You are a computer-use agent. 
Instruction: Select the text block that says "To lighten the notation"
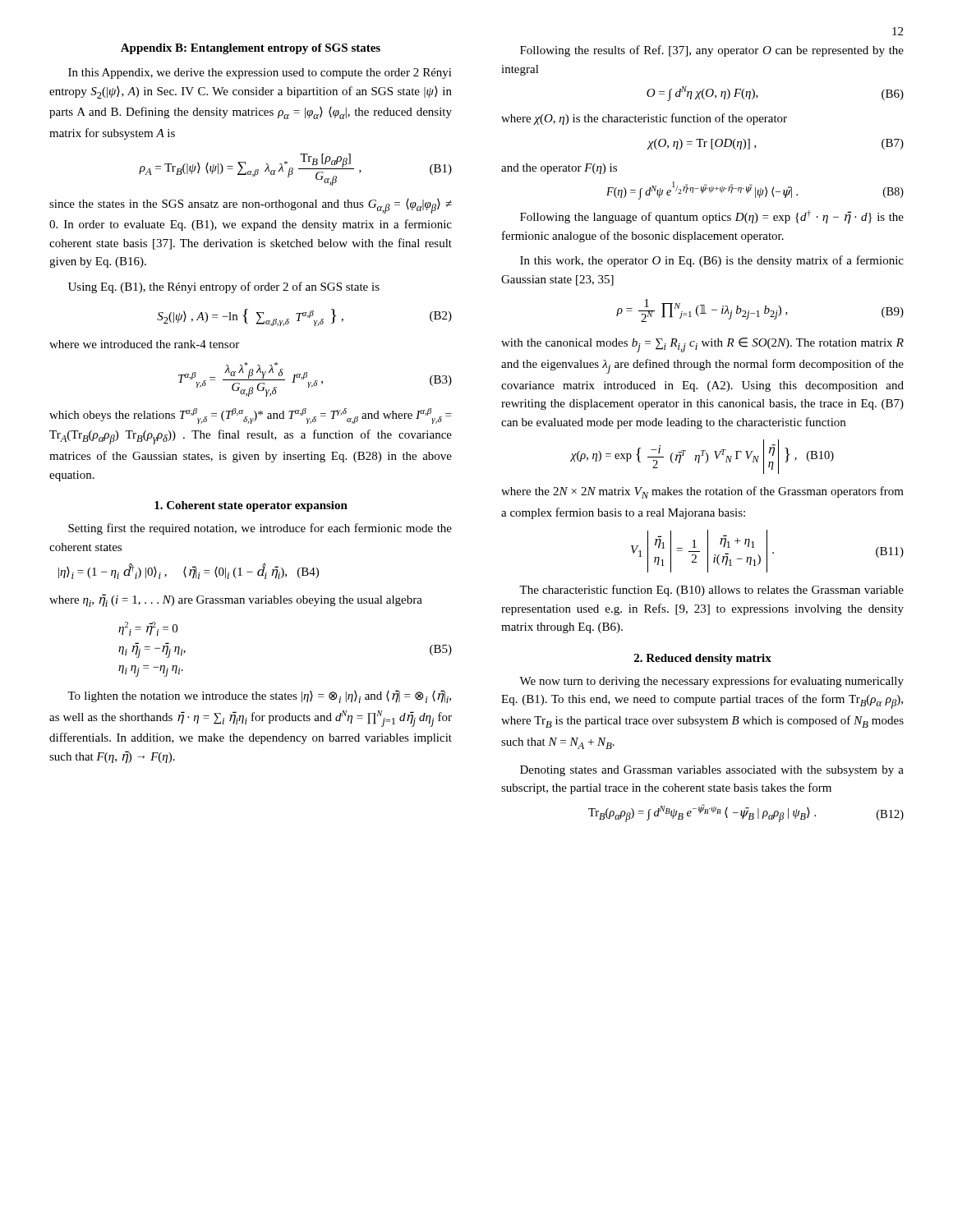[x=251, y=726]
